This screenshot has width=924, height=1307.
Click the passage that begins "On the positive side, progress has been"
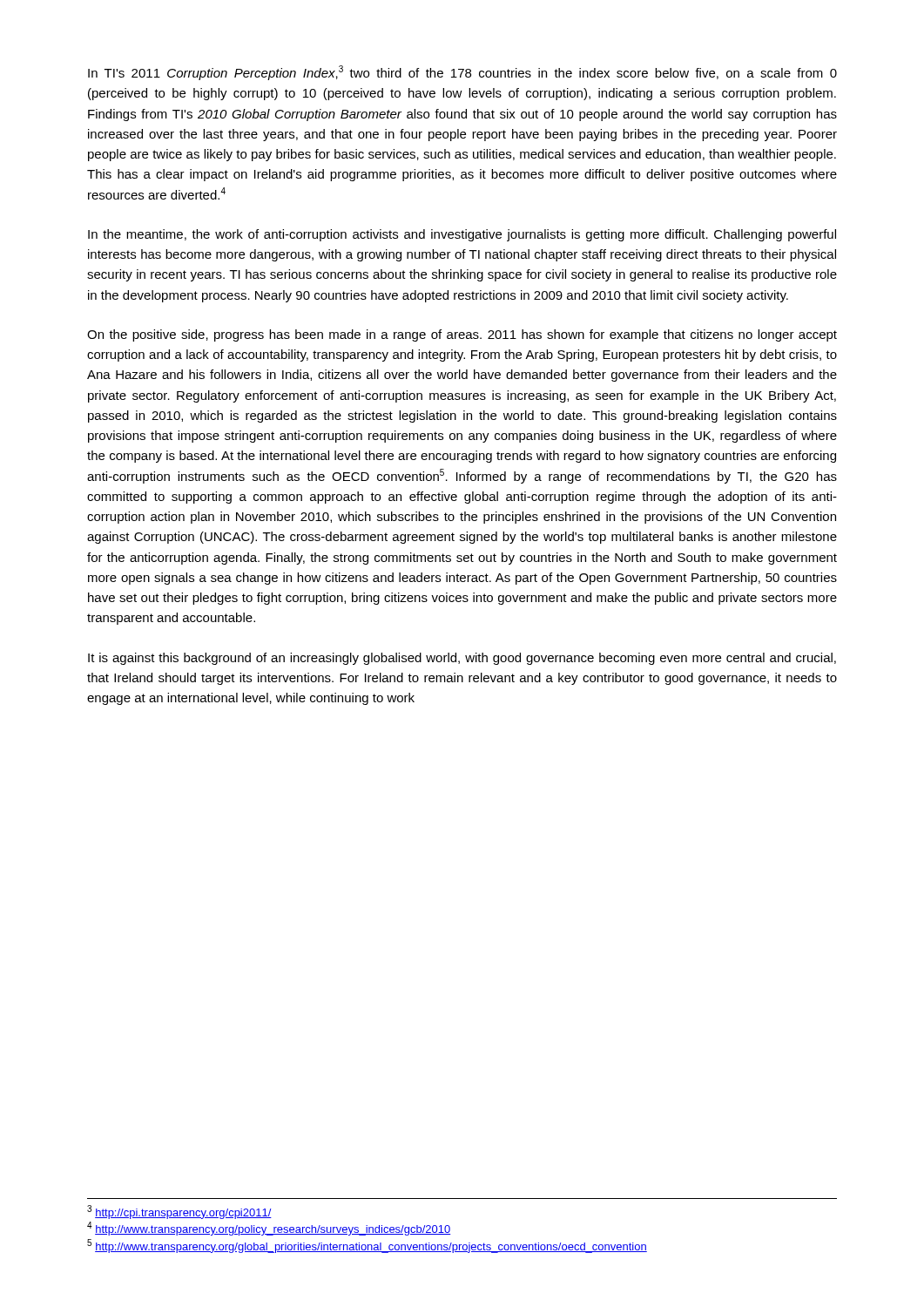tap(462, 476)
